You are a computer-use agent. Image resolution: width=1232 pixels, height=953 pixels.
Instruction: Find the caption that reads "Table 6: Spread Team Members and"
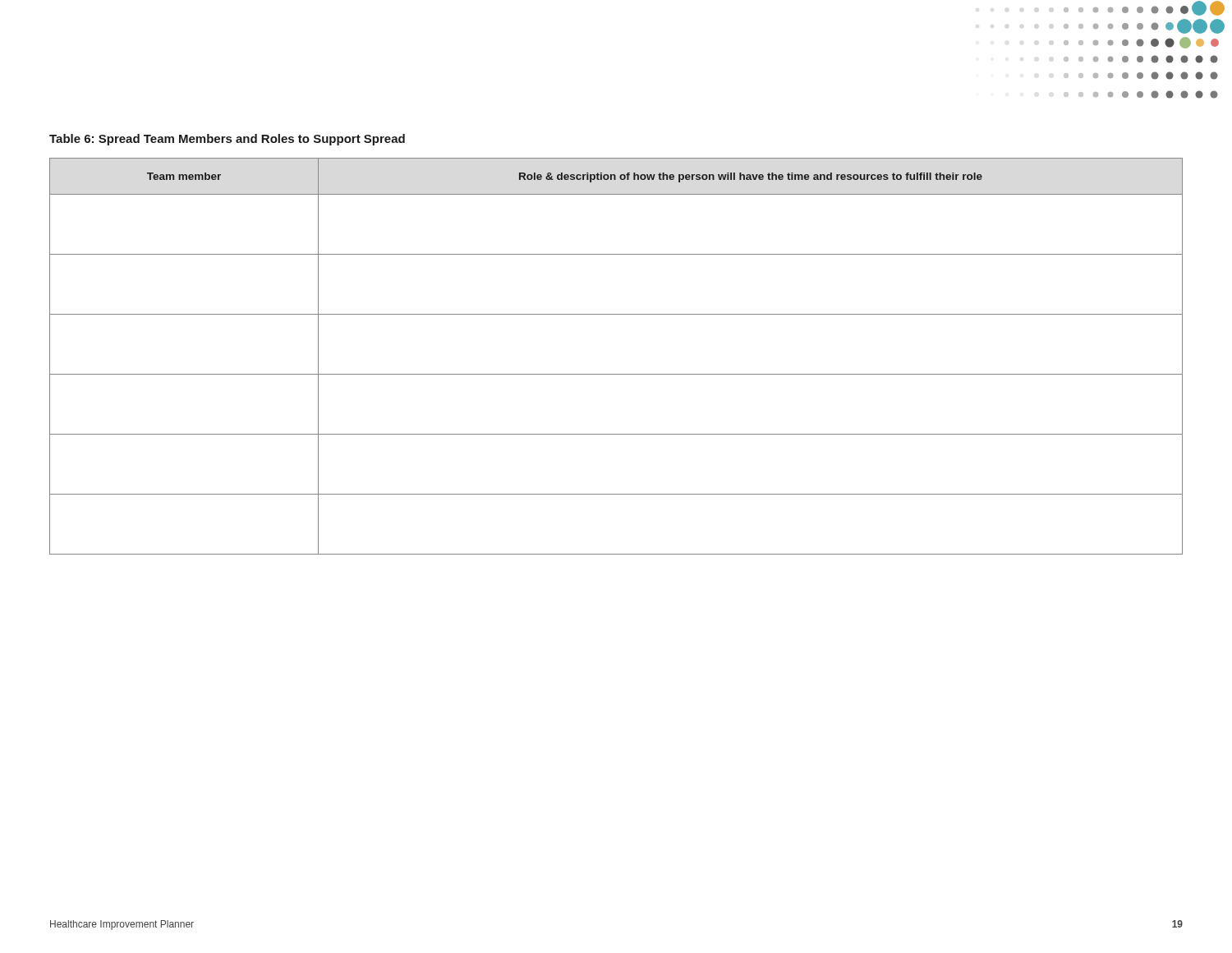coord(227,138)
